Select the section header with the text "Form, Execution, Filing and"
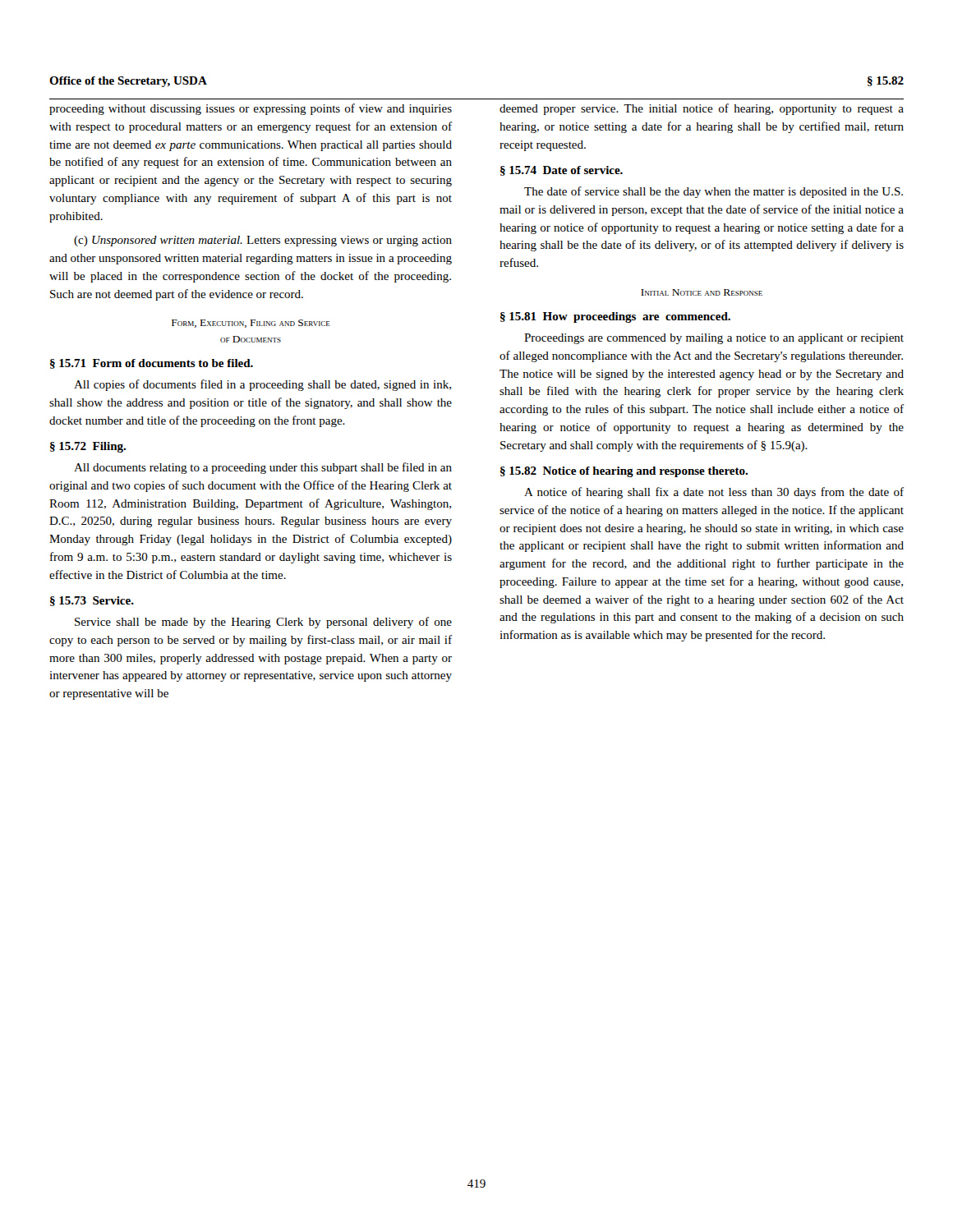Viewport: 953px width, 1232px height. [x=251, y=331]
